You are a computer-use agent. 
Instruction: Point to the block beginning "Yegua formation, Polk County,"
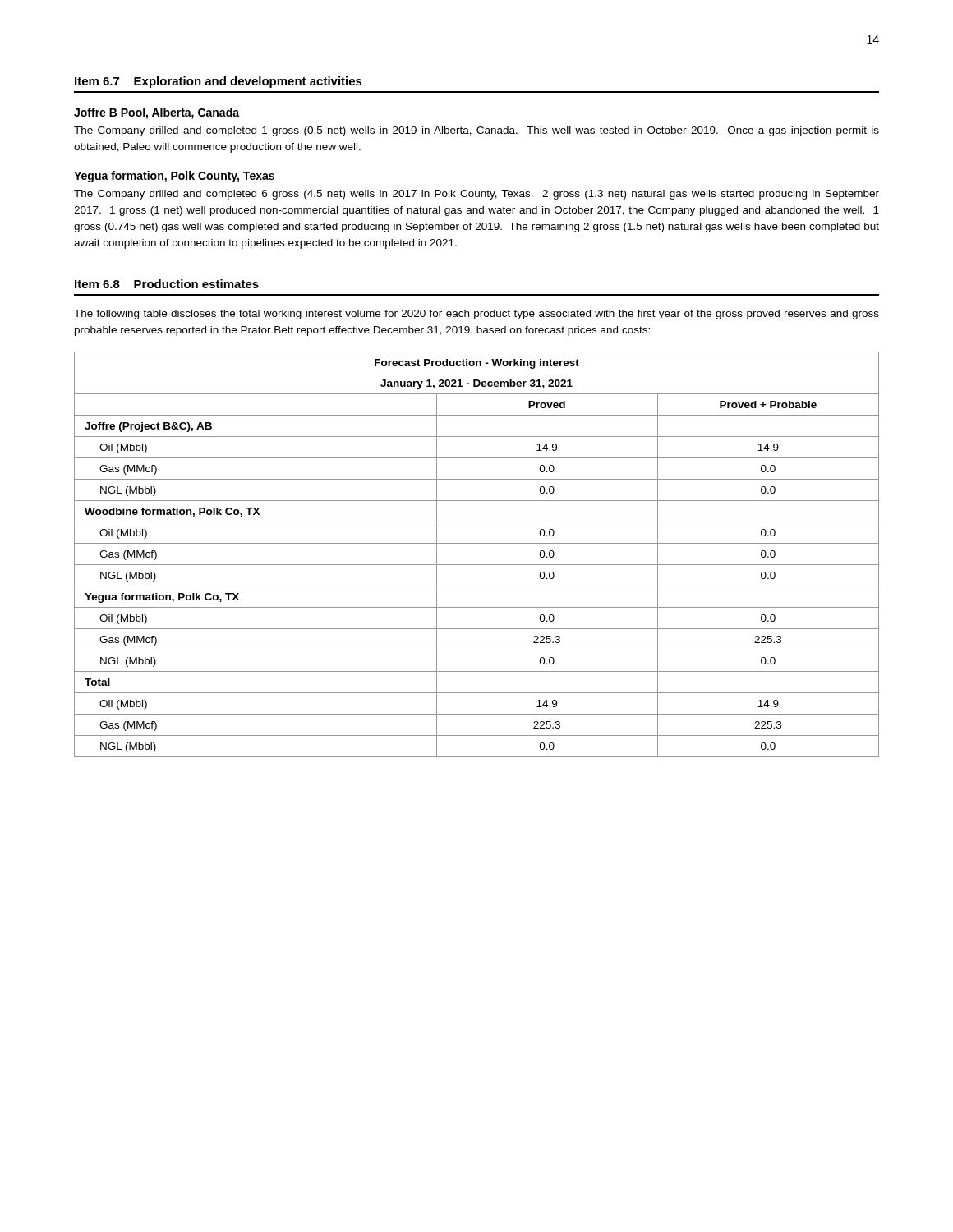point(174,177)
